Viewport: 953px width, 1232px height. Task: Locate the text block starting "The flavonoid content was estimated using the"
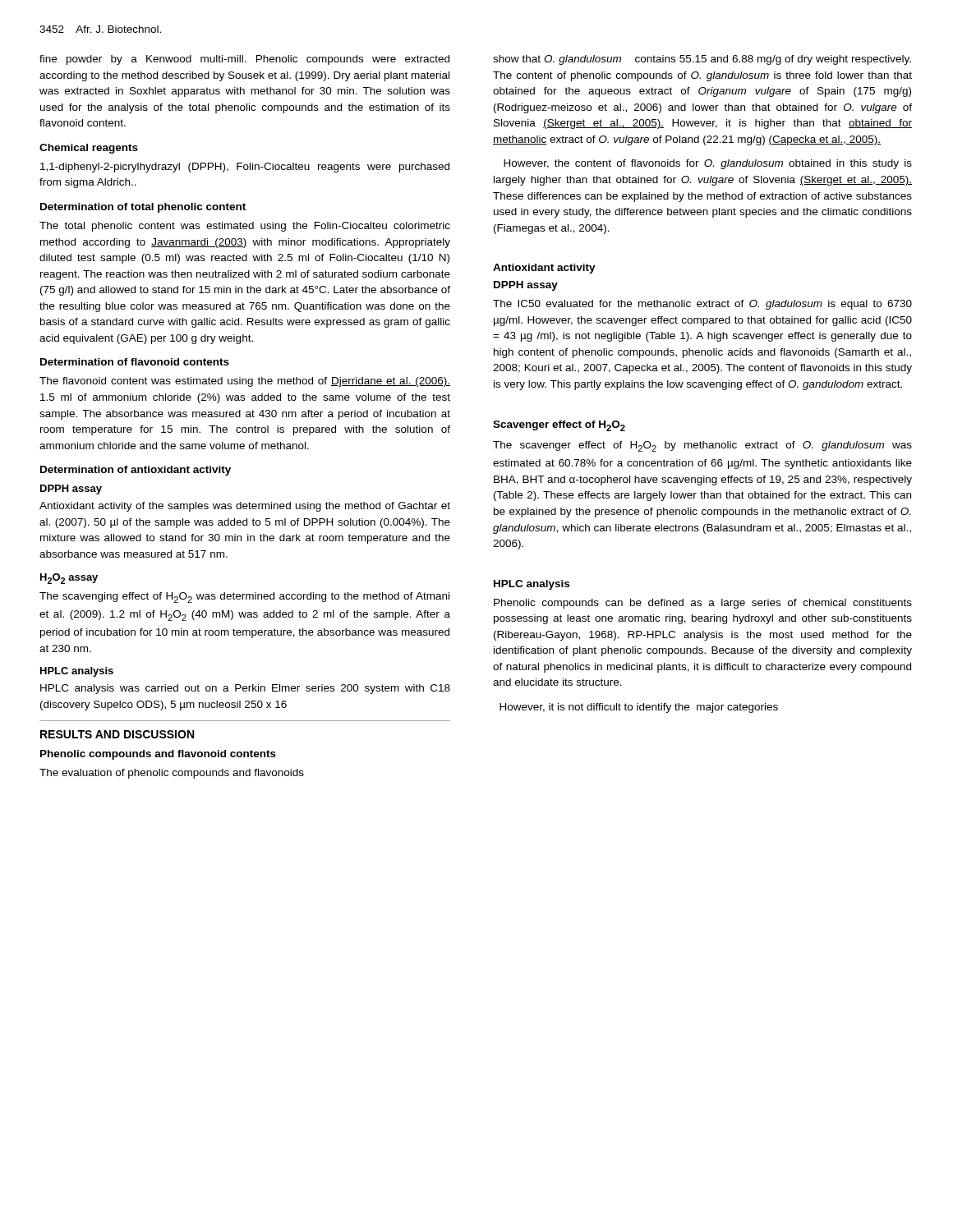coord(245,413)
